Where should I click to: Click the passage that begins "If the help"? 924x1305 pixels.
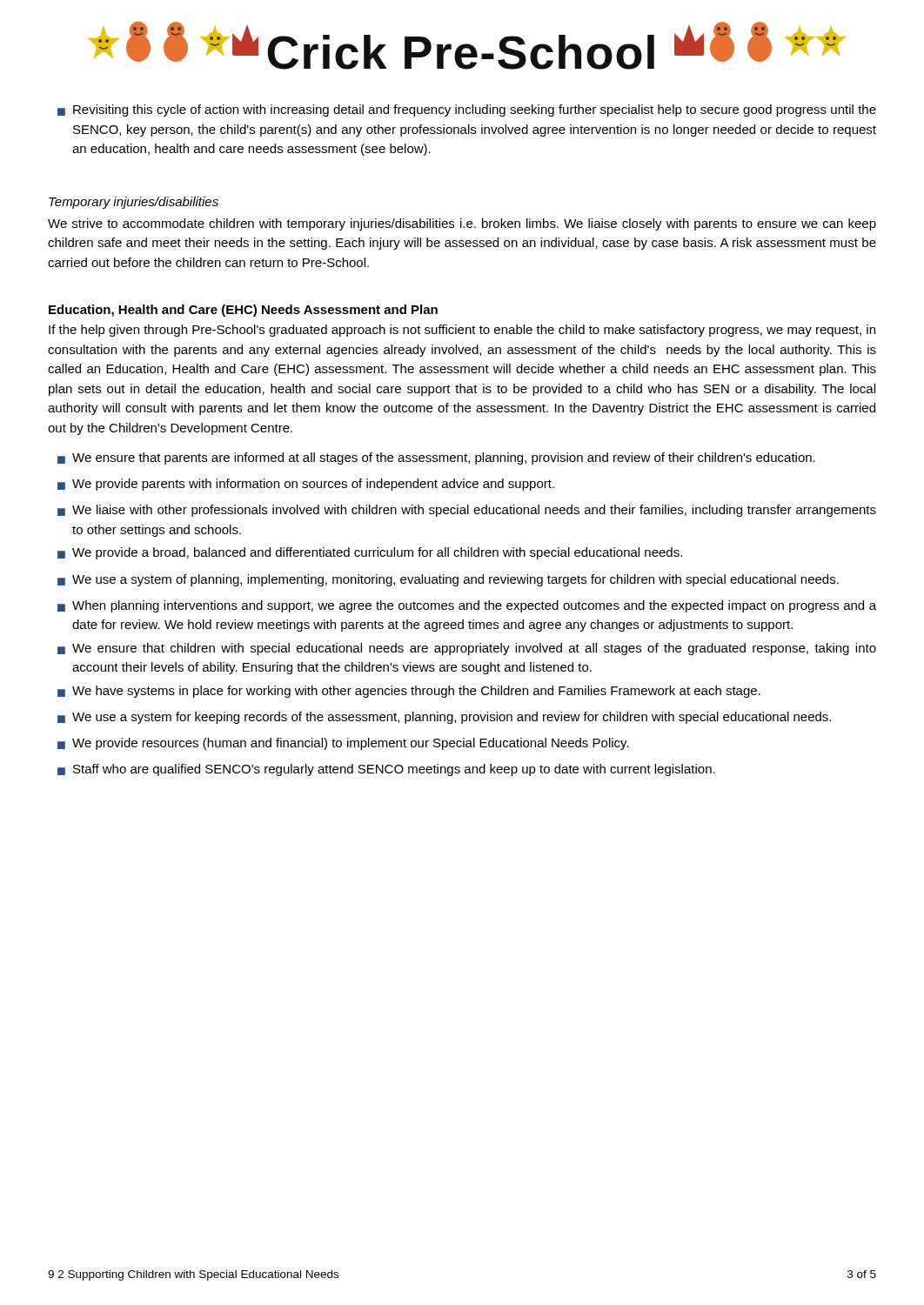[x=462, y=379]
